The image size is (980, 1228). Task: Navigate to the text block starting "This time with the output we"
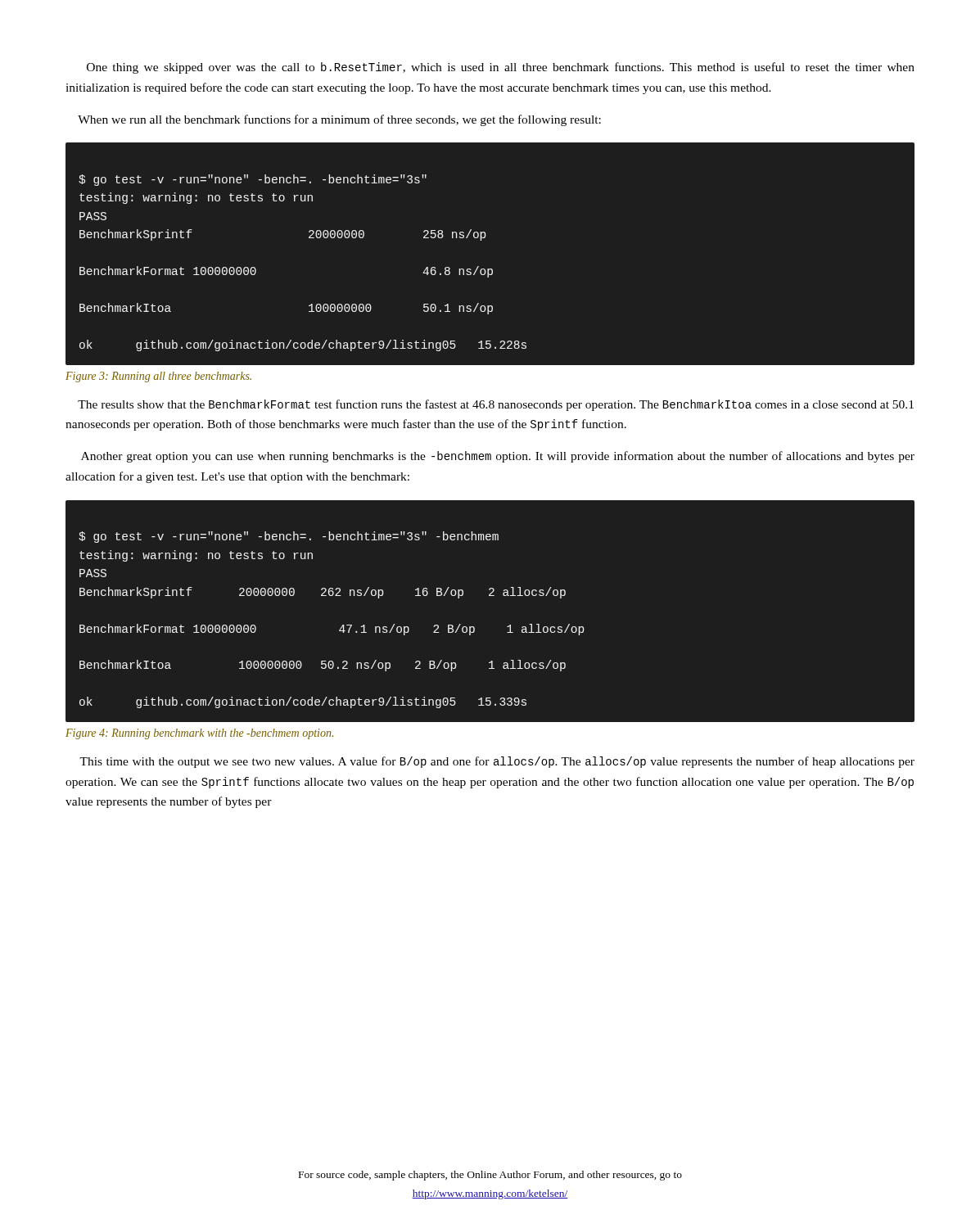490,781
